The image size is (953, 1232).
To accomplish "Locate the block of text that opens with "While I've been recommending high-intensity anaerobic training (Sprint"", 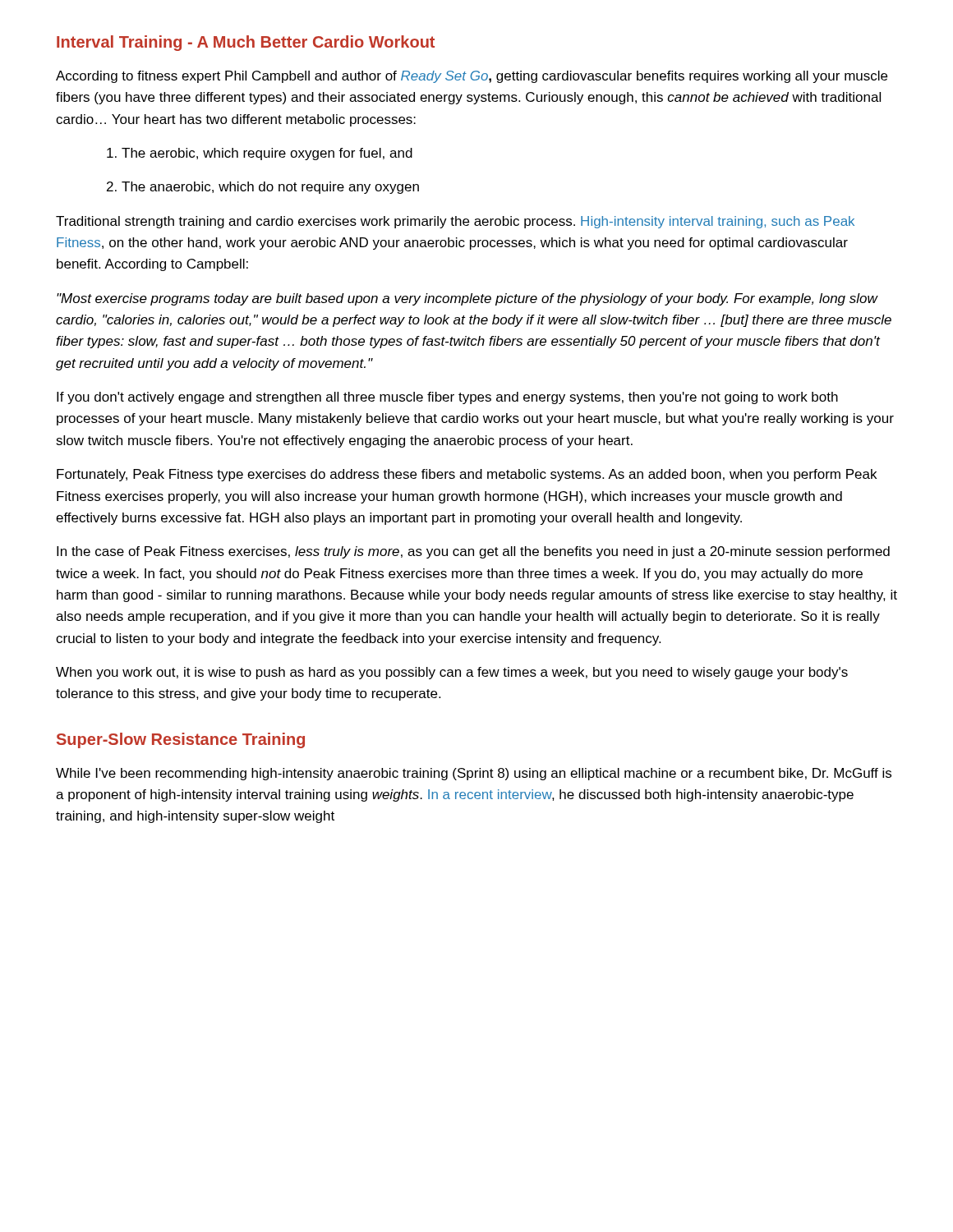I will coord(476,795).
